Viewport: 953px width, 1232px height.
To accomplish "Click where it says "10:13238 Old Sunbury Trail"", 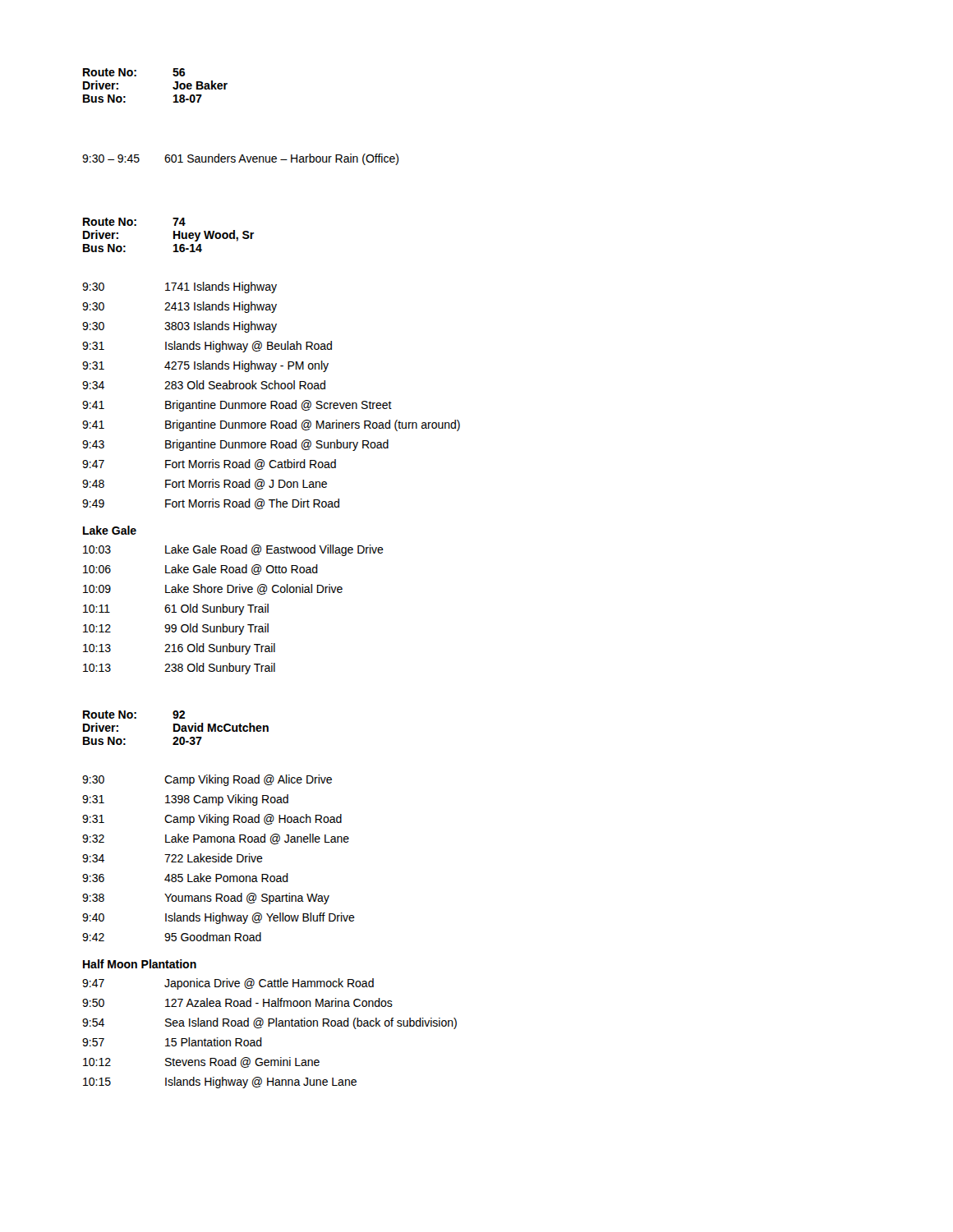I will (179, 669).
